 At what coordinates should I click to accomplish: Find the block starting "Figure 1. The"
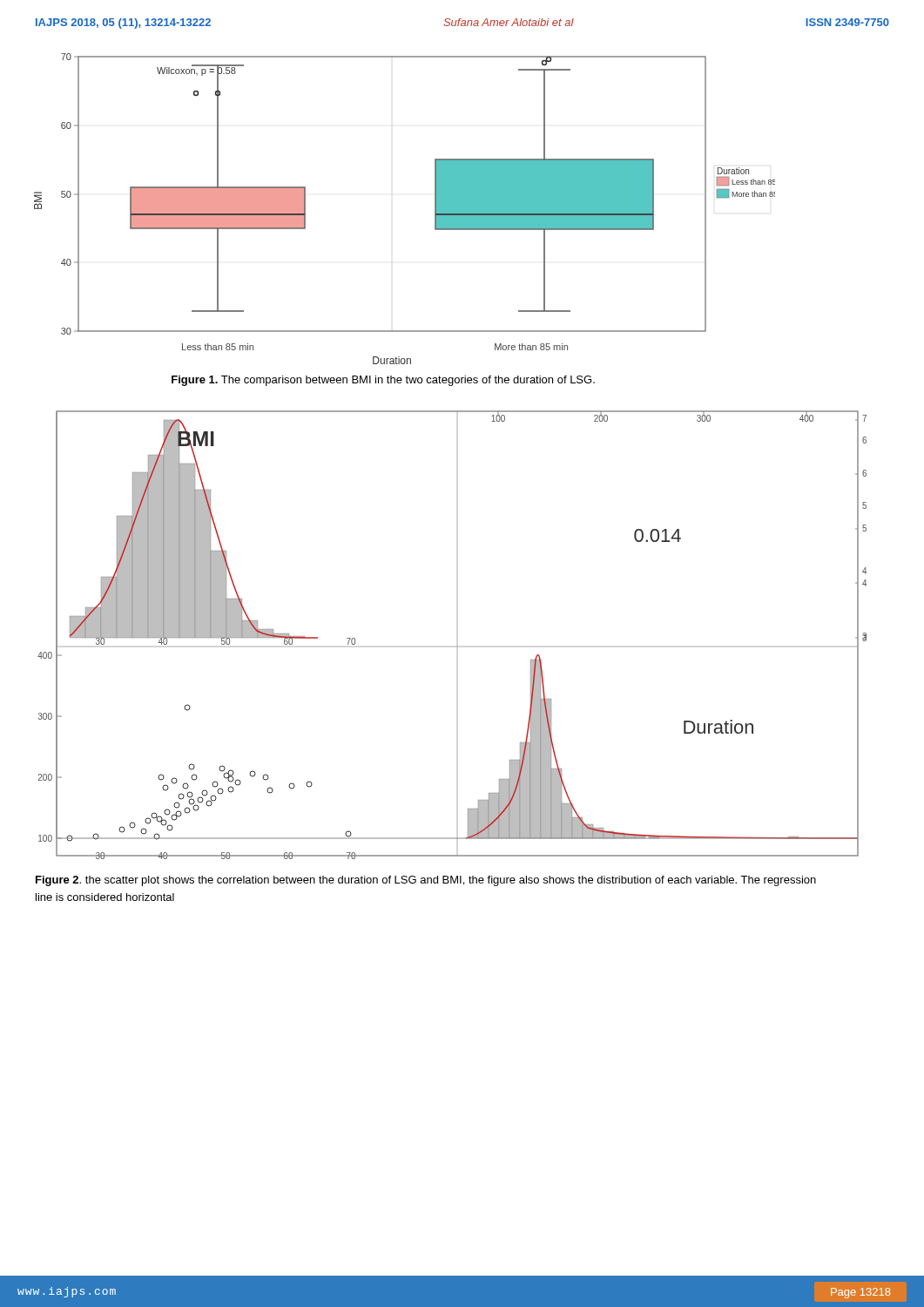click(x=383, y=379)
